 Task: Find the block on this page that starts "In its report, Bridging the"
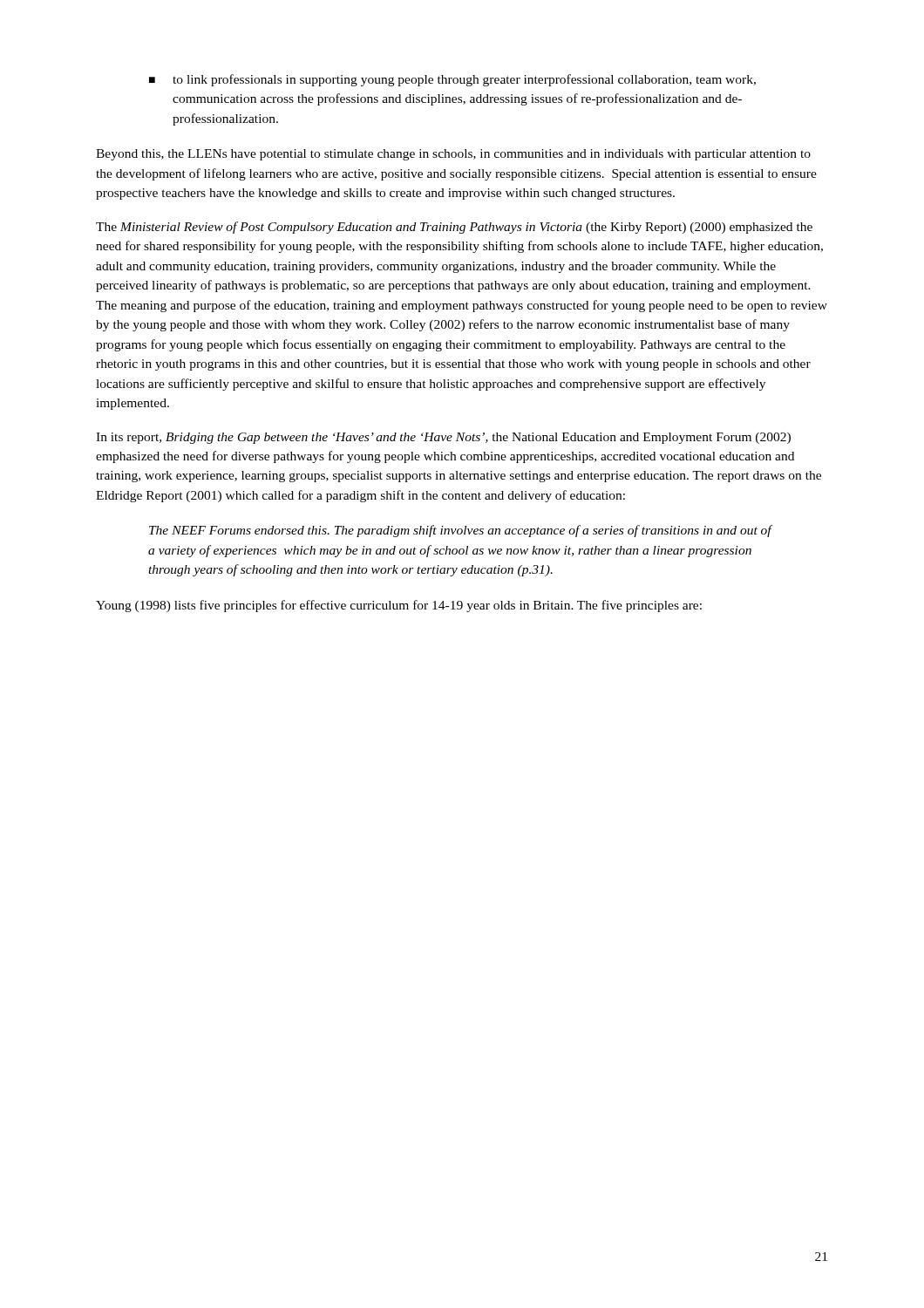point(459,465)
